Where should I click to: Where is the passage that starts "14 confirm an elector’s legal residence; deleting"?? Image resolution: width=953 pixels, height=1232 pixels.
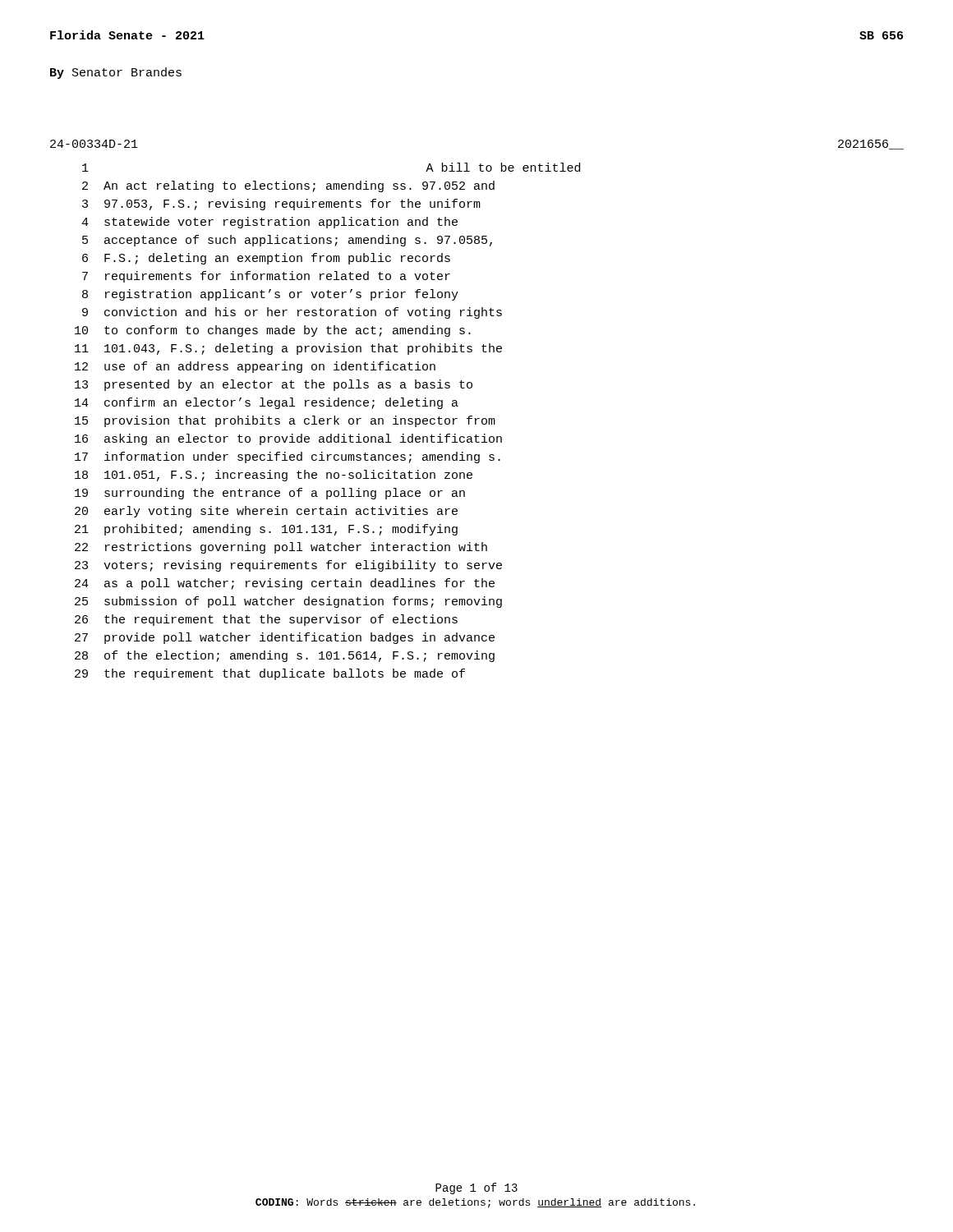[267, 403]
